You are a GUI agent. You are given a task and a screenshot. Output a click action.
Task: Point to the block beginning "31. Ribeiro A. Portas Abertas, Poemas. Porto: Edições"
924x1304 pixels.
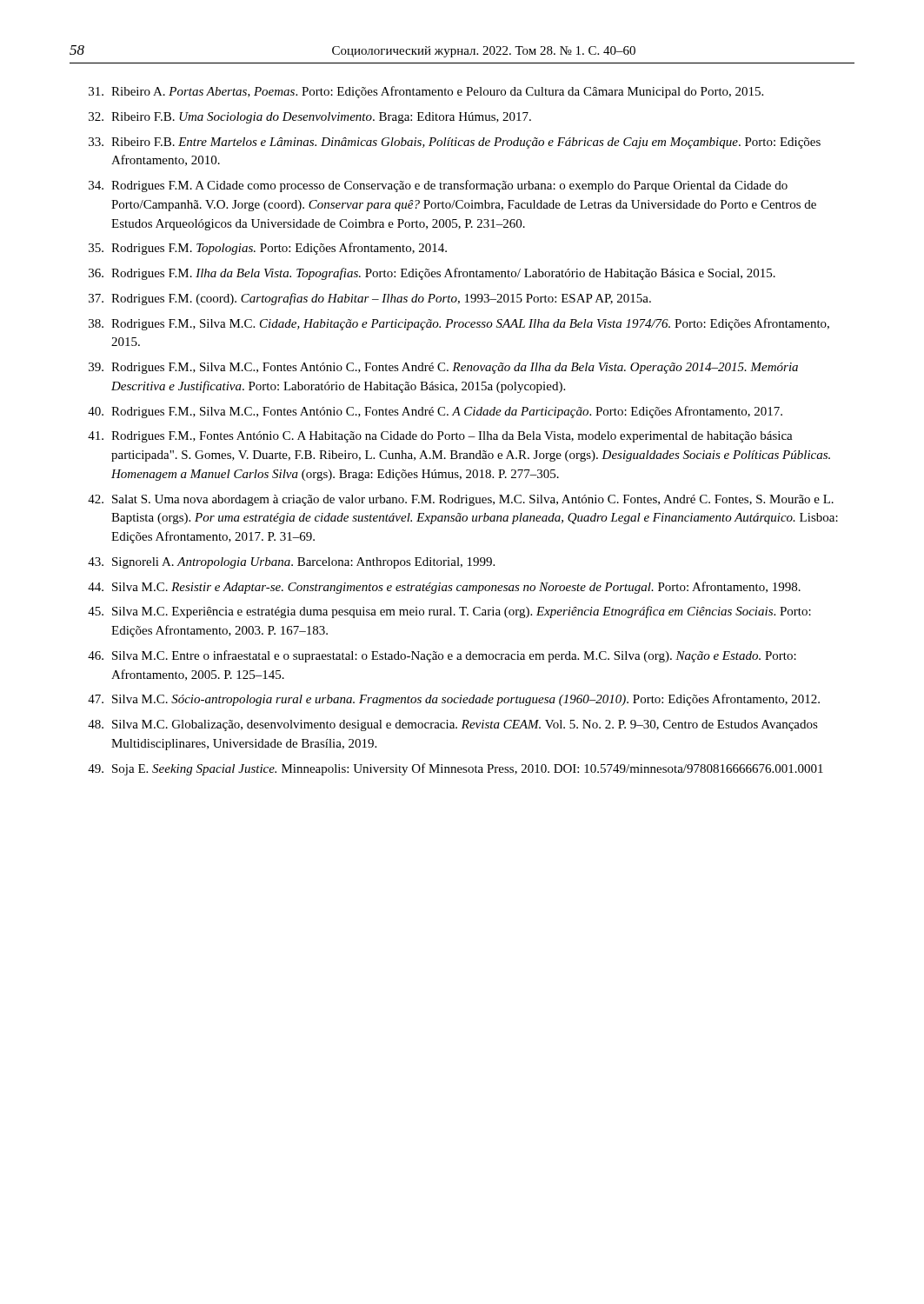462,92
